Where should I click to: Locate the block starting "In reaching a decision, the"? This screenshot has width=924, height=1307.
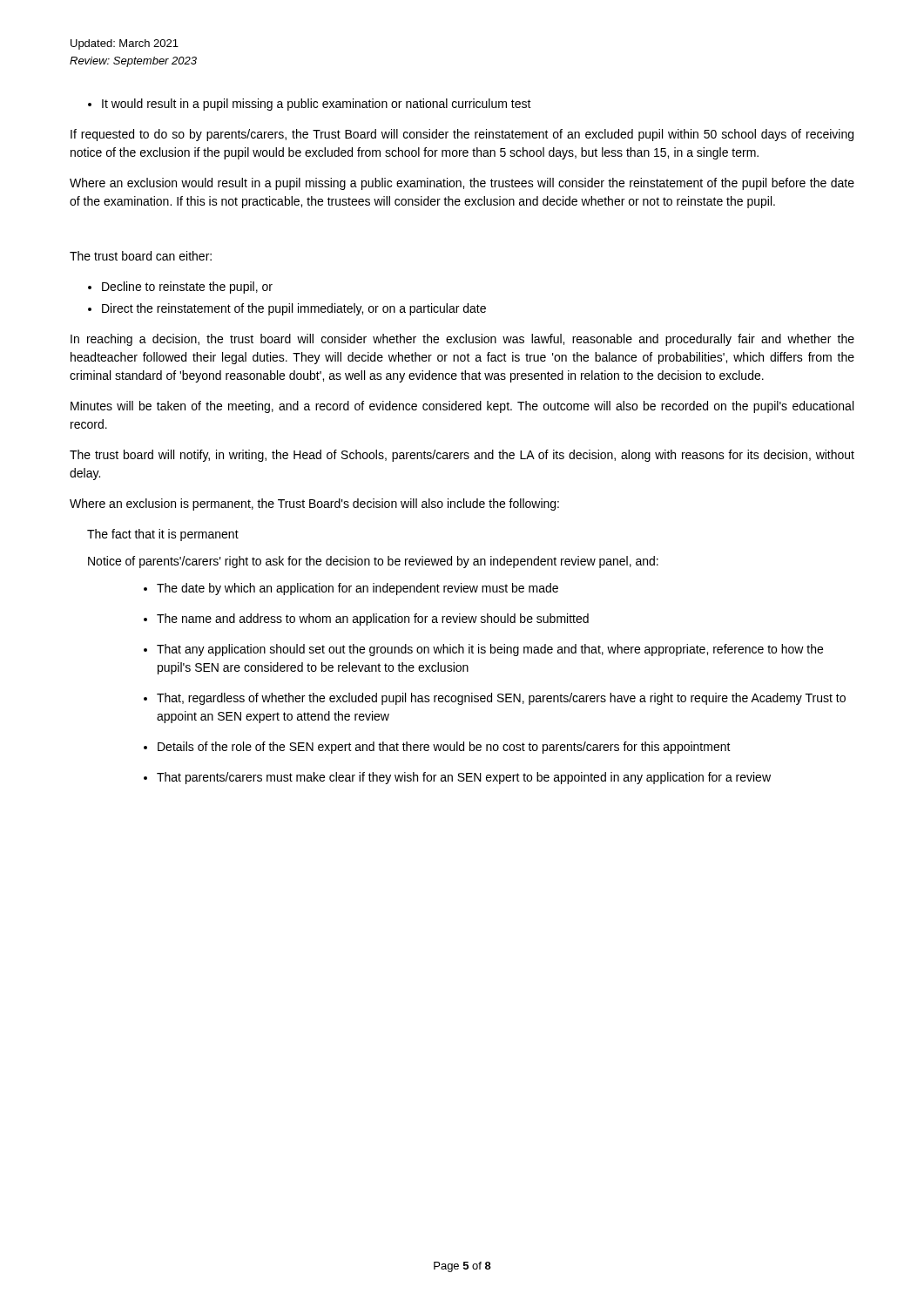(462, 358)
